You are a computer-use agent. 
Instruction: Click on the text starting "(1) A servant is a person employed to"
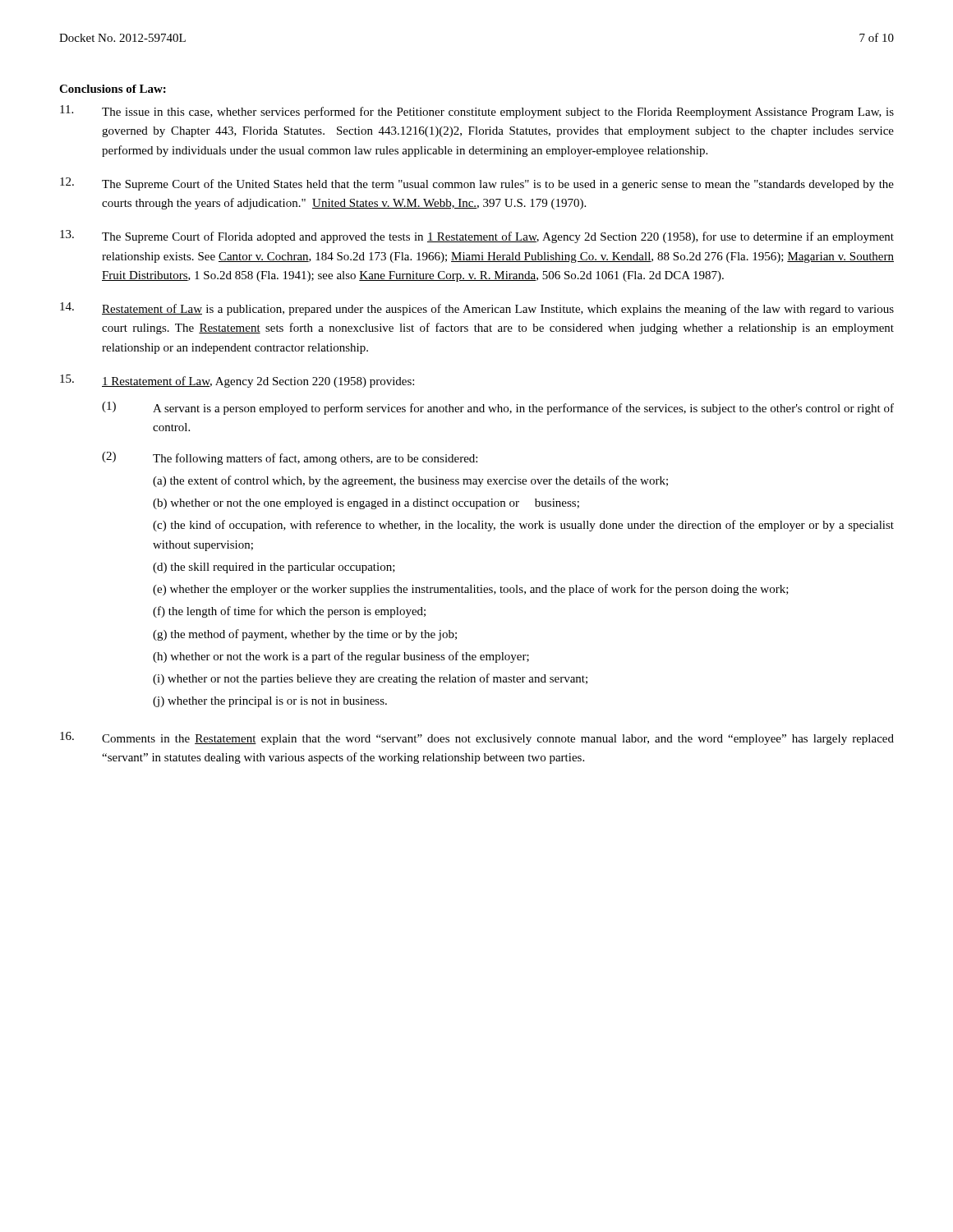476,418
